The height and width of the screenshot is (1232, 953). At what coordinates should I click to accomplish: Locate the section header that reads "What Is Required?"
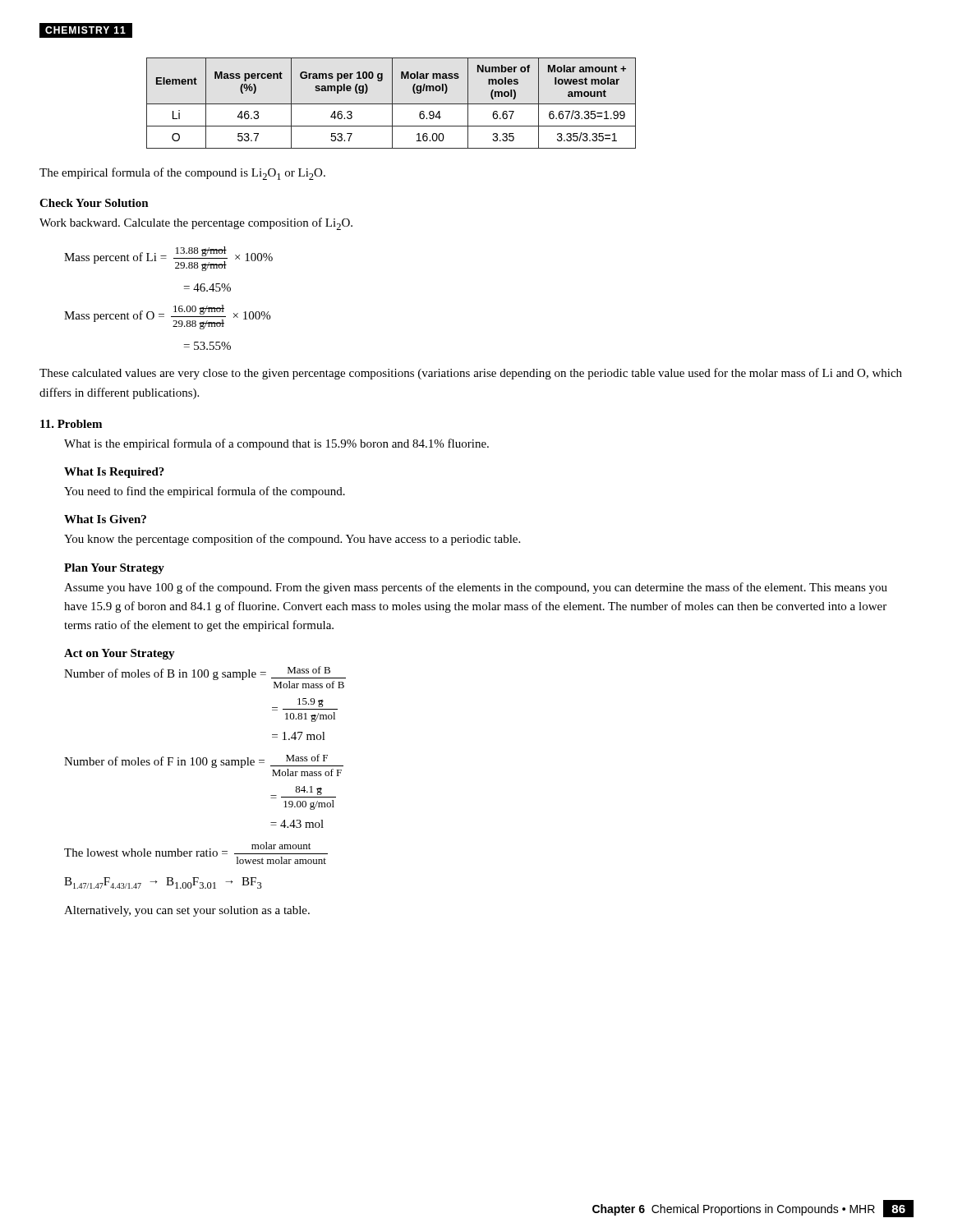(x=114, y=471)
